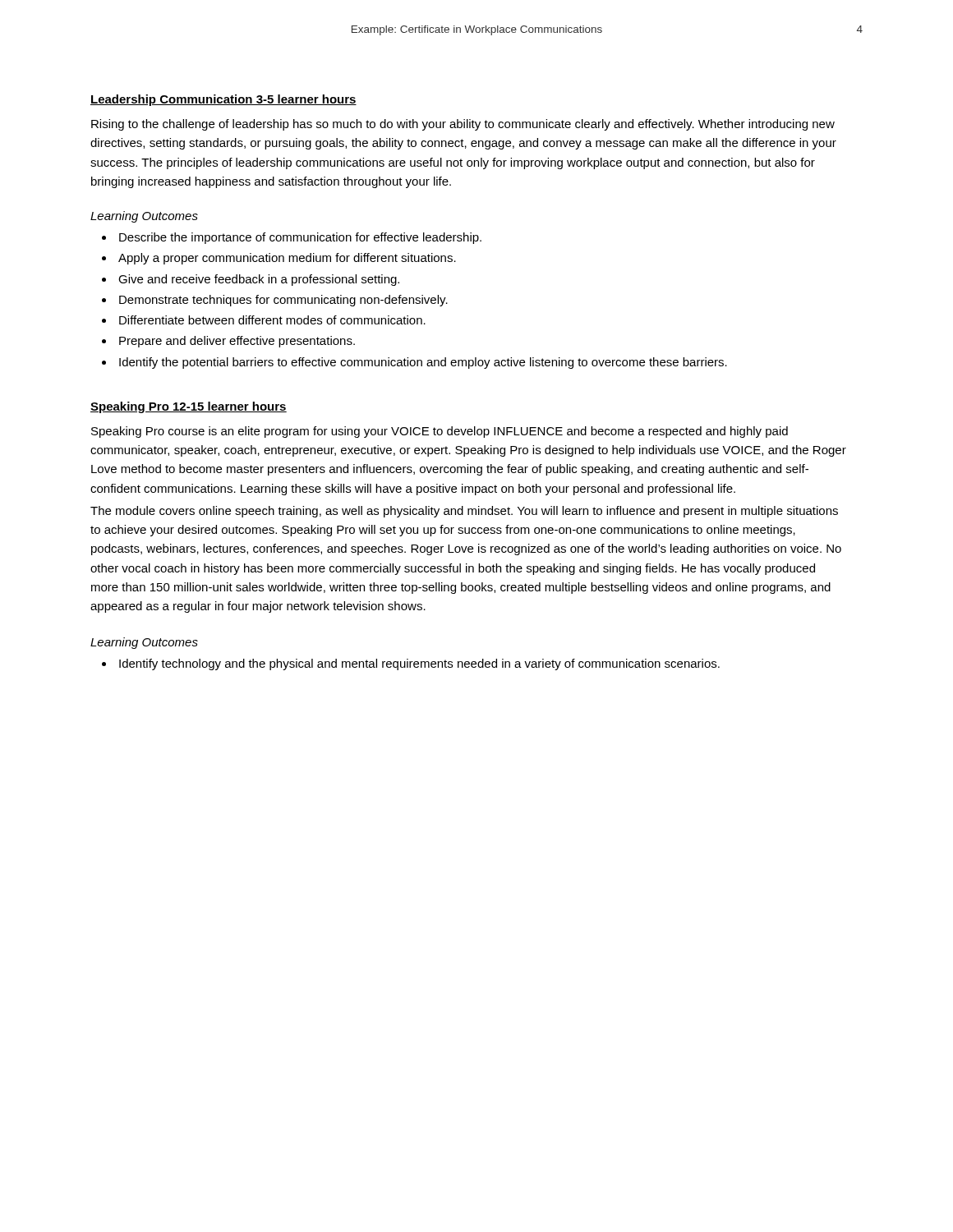Select the region starting "The module covers online"
This screenshot has height=1232, width=953.
tap(466, 558)
